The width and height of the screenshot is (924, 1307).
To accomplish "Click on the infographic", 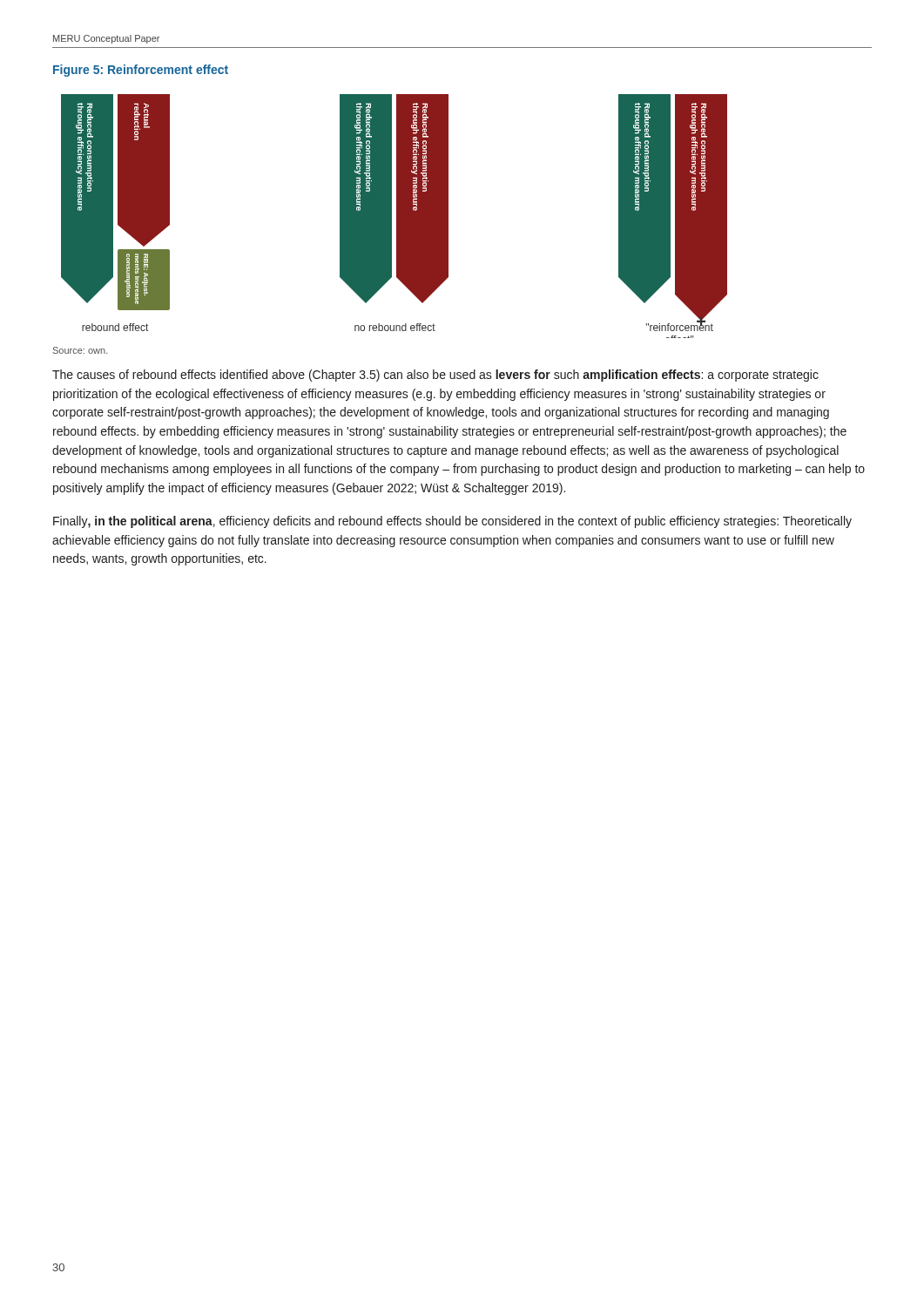I will tap(462, 212).
